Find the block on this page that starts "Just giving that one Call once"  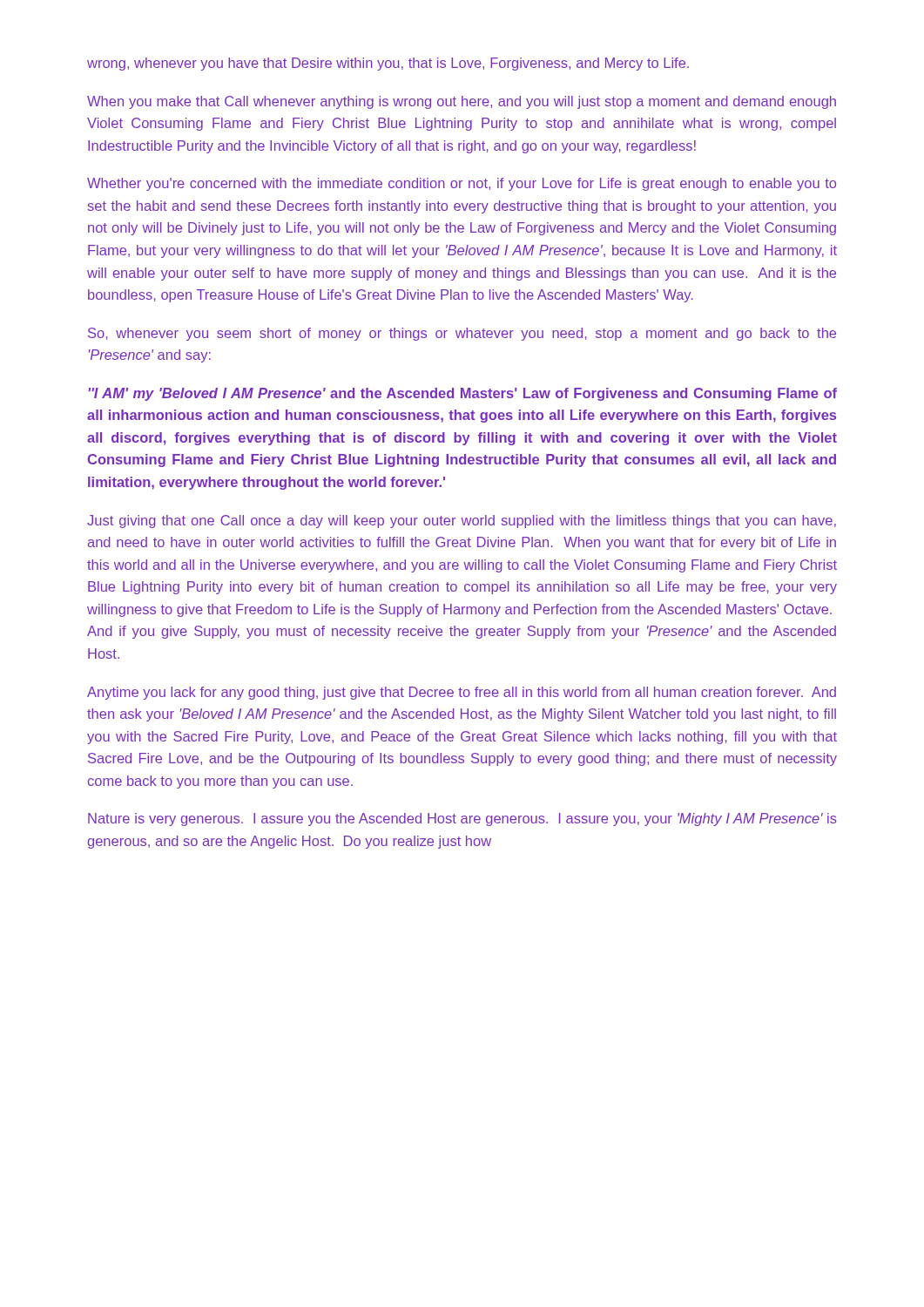click(462, 587)
